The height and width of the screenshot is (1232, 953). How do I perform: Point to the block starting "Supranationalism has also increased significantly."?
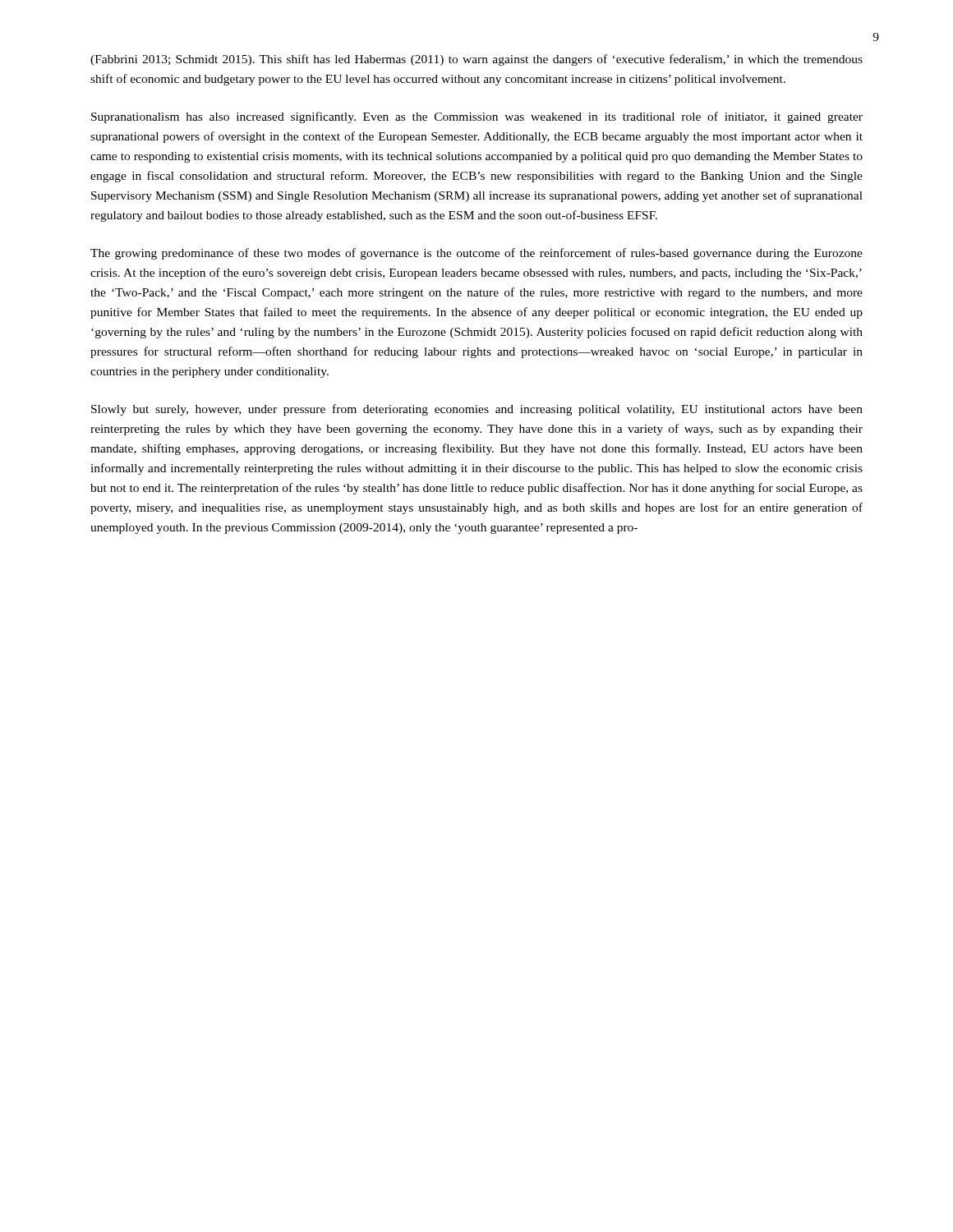click(476, 166)
